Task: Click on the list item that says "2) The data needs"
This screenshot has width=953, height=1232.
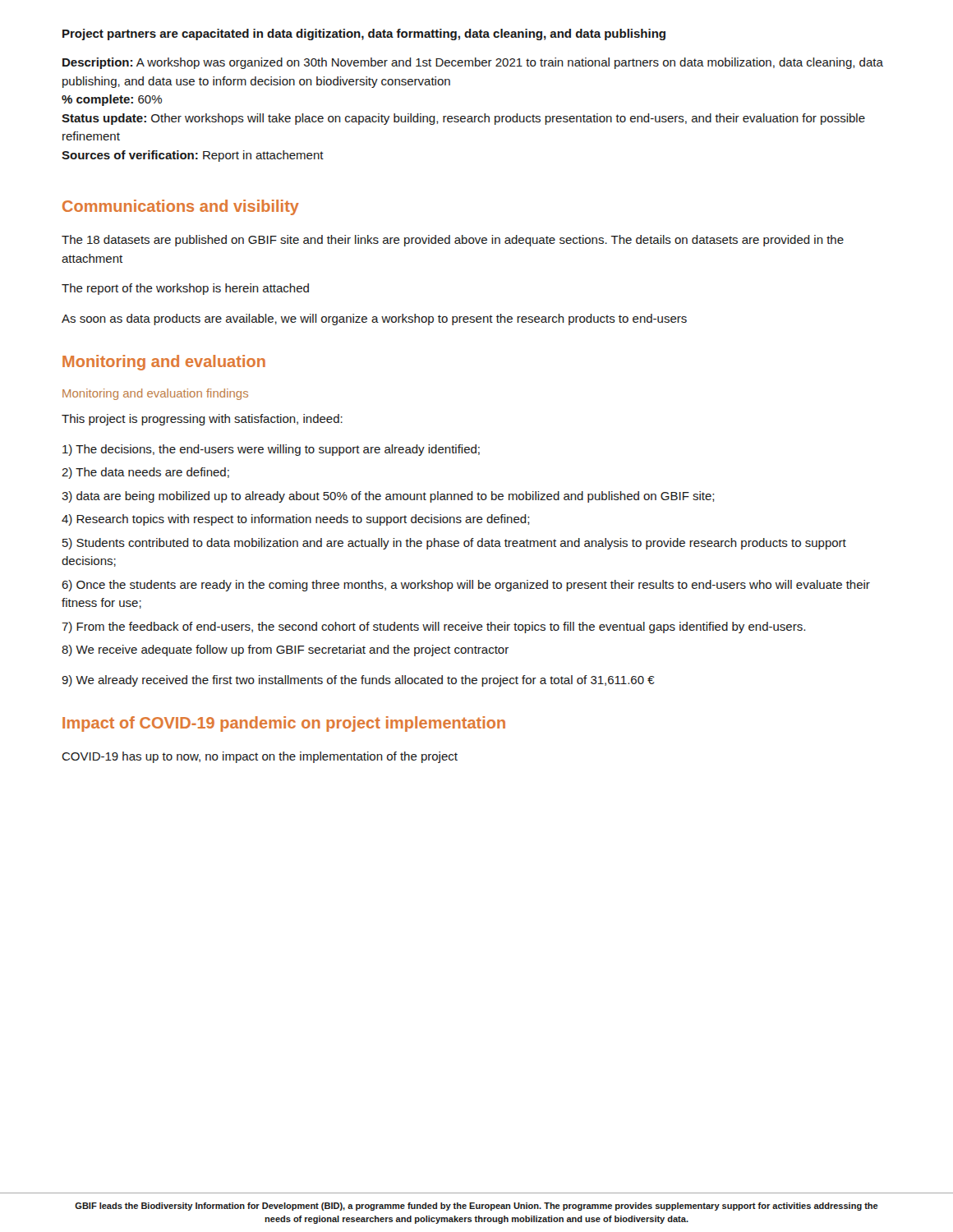Action: 146,472
